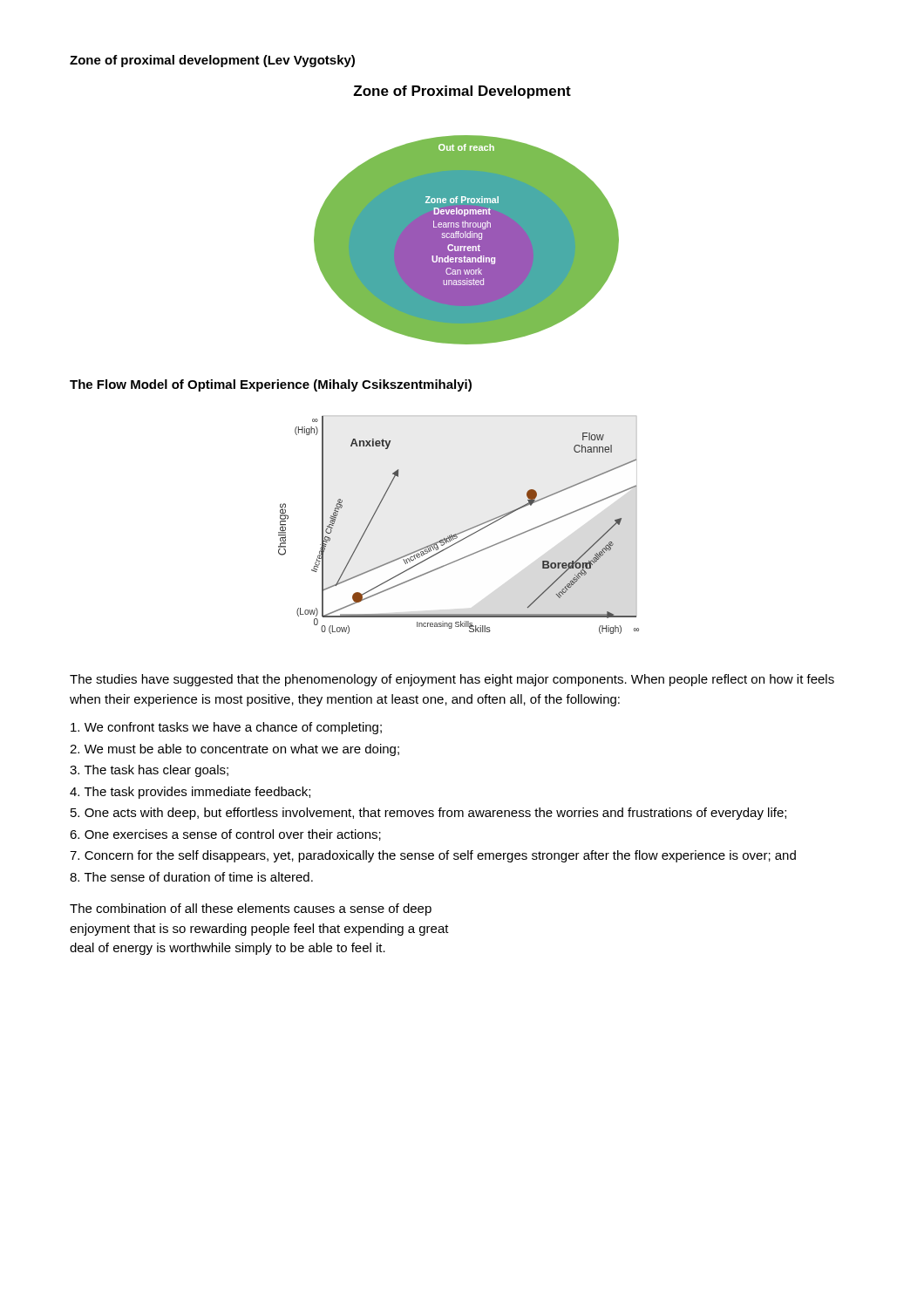The width and height of the screenshot is (924, 1308).
Task: Click on the region starting "5. One acts with deep, but effortless involvement,"
Action: tap(429, 812)
